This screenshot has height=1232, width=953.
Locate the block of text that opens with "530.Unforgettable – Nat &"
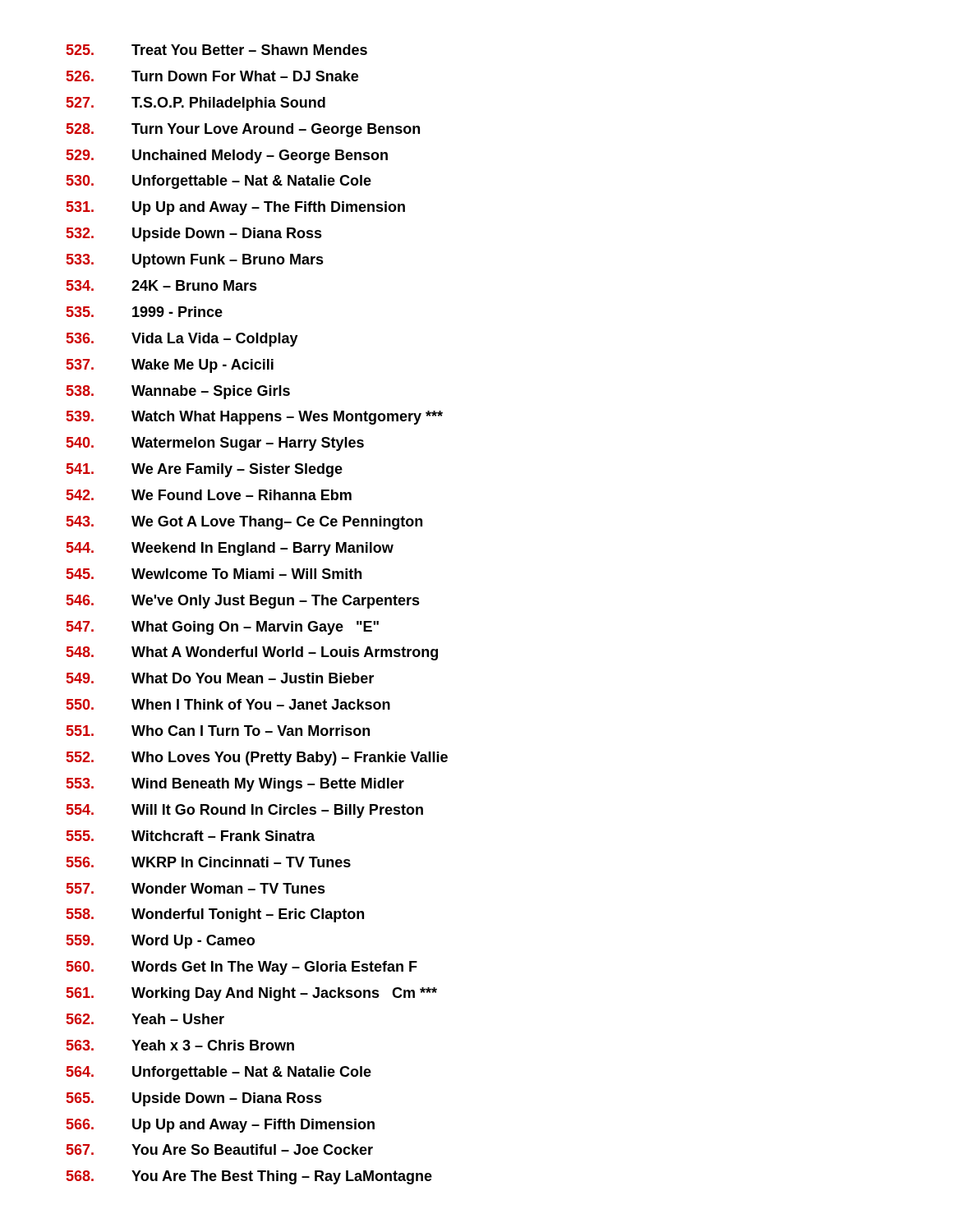coord(219,182)
